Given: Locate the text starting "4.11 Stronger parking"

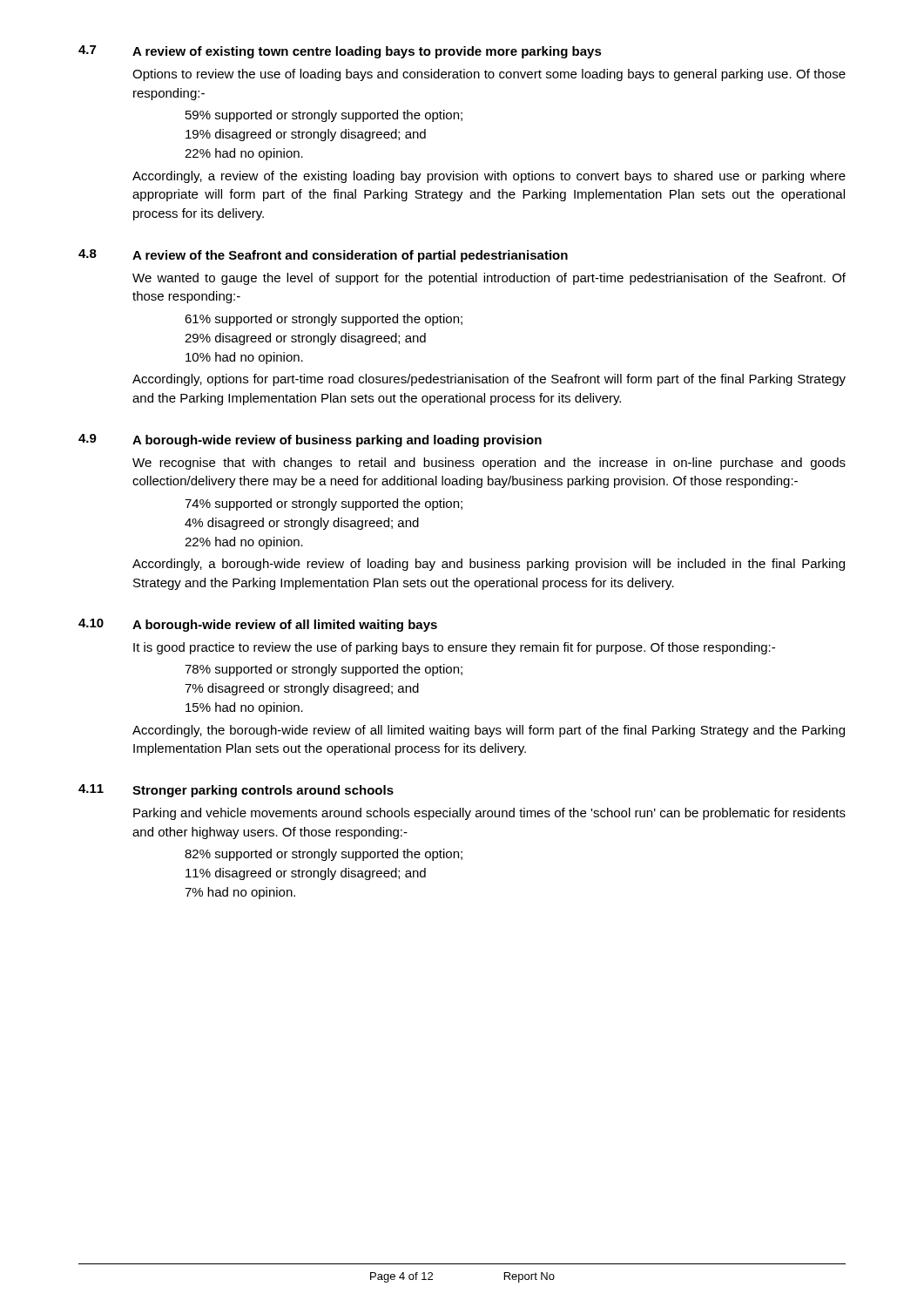Looking at the screenshot, I should coord(462,843).
